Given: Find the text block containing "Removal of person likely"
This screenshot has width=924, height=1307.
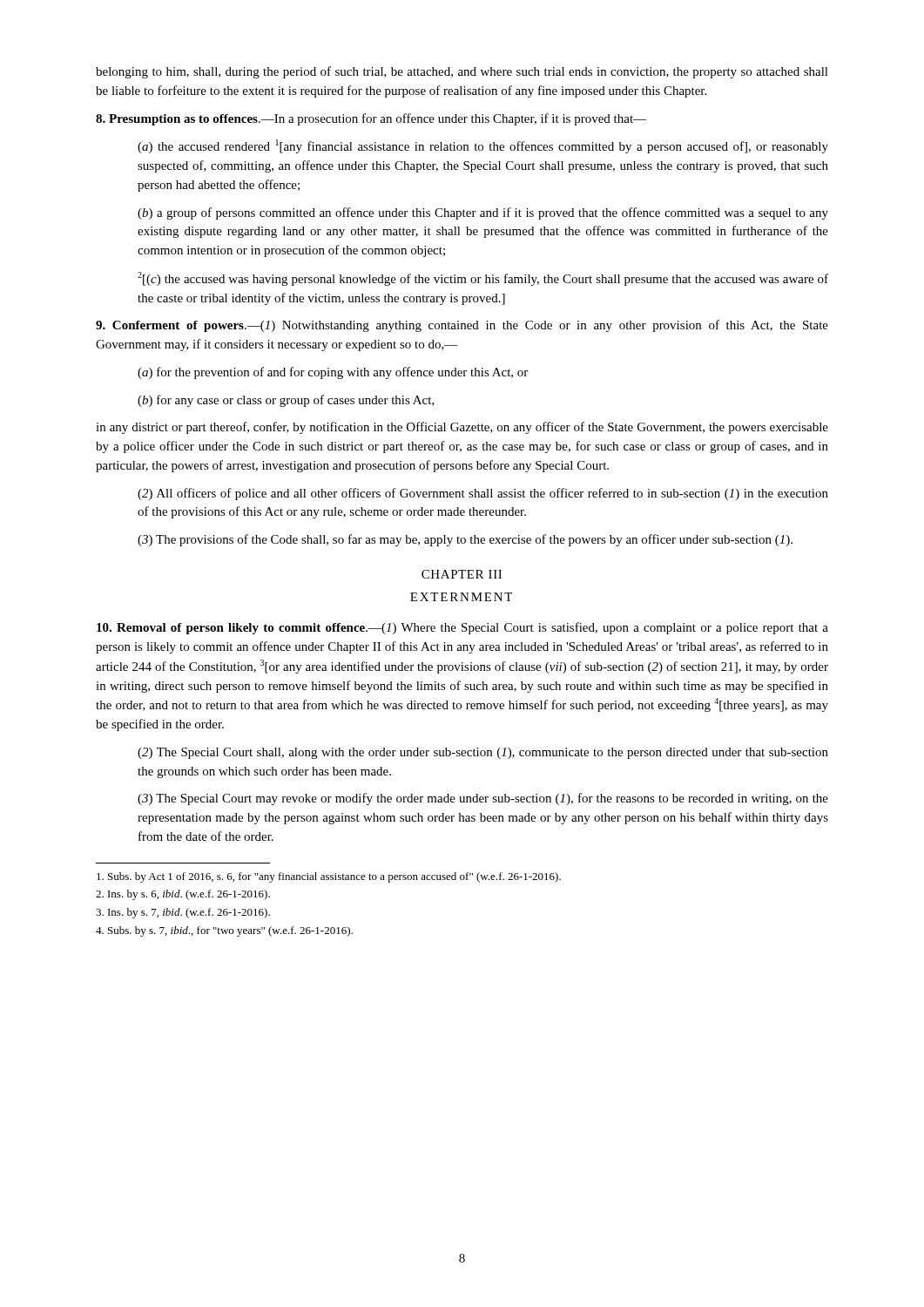Looking at the screenshot, I should (462, 677).
